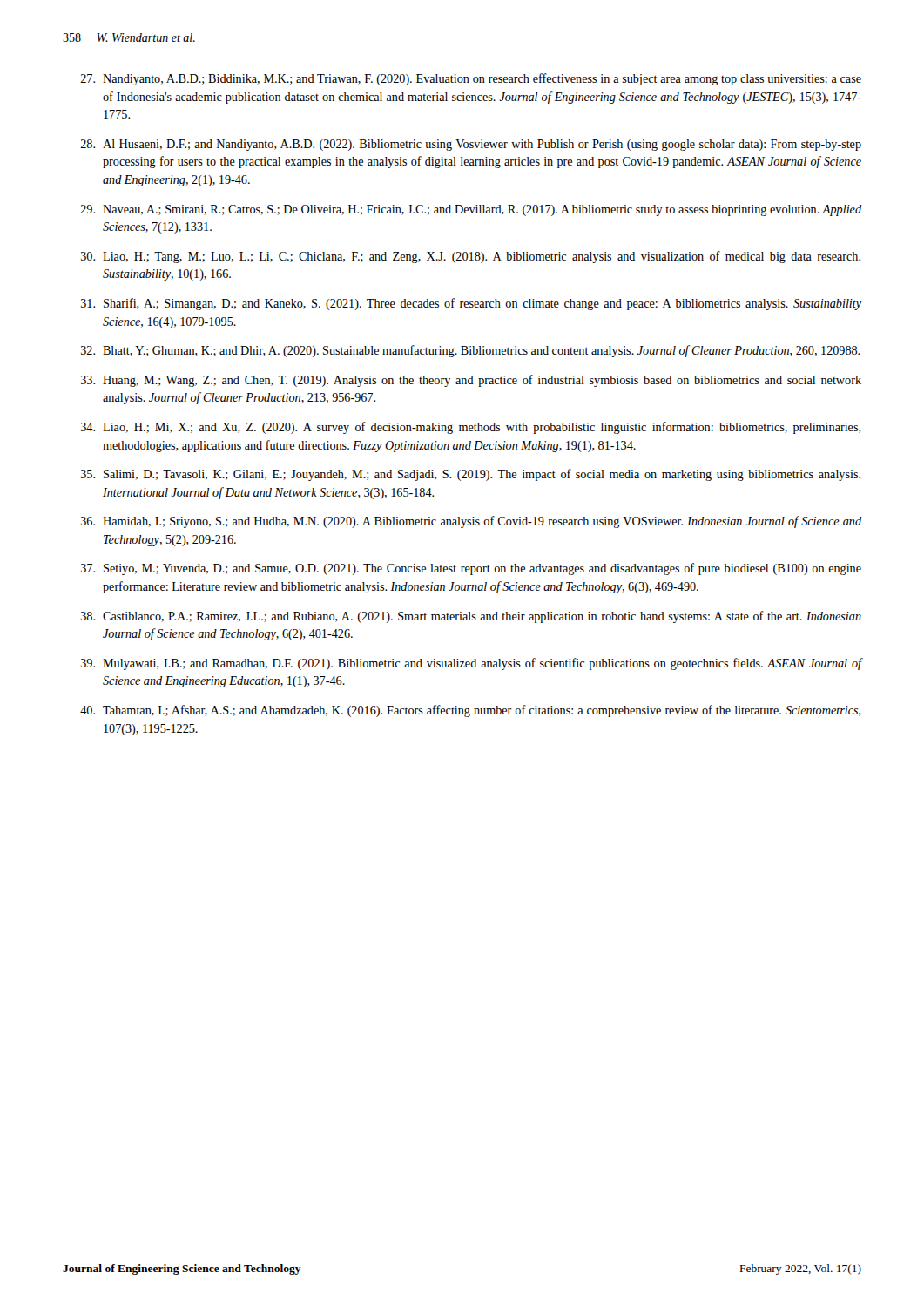This screenshot has width=924, height=1307.
Task: Navigate to the block starting "34. Liao, H.; Mi, X.; and Xu, Z."
Action: tap(462, 436)
